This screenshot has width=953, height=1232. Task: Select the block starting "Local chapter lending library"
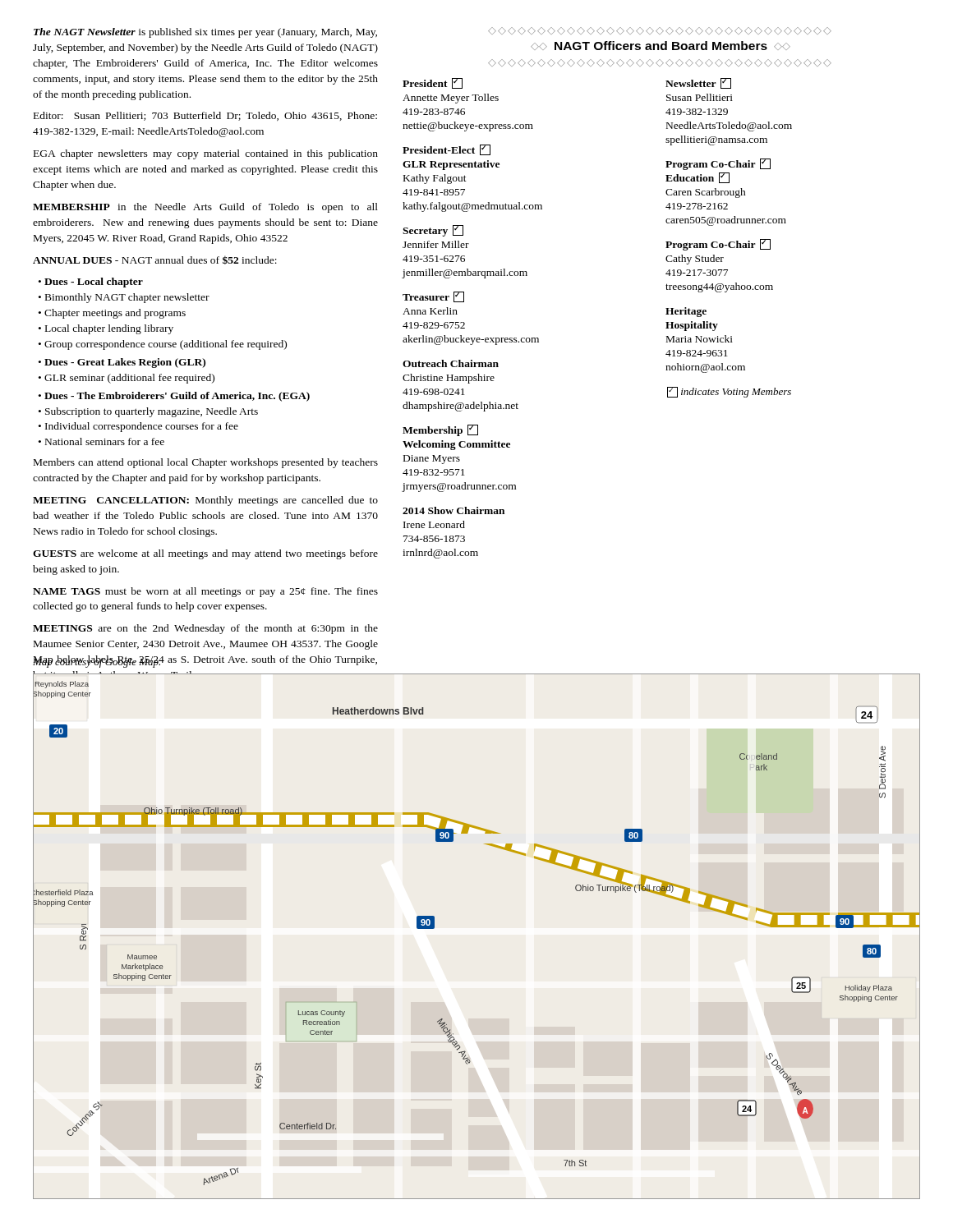(103, 328)
